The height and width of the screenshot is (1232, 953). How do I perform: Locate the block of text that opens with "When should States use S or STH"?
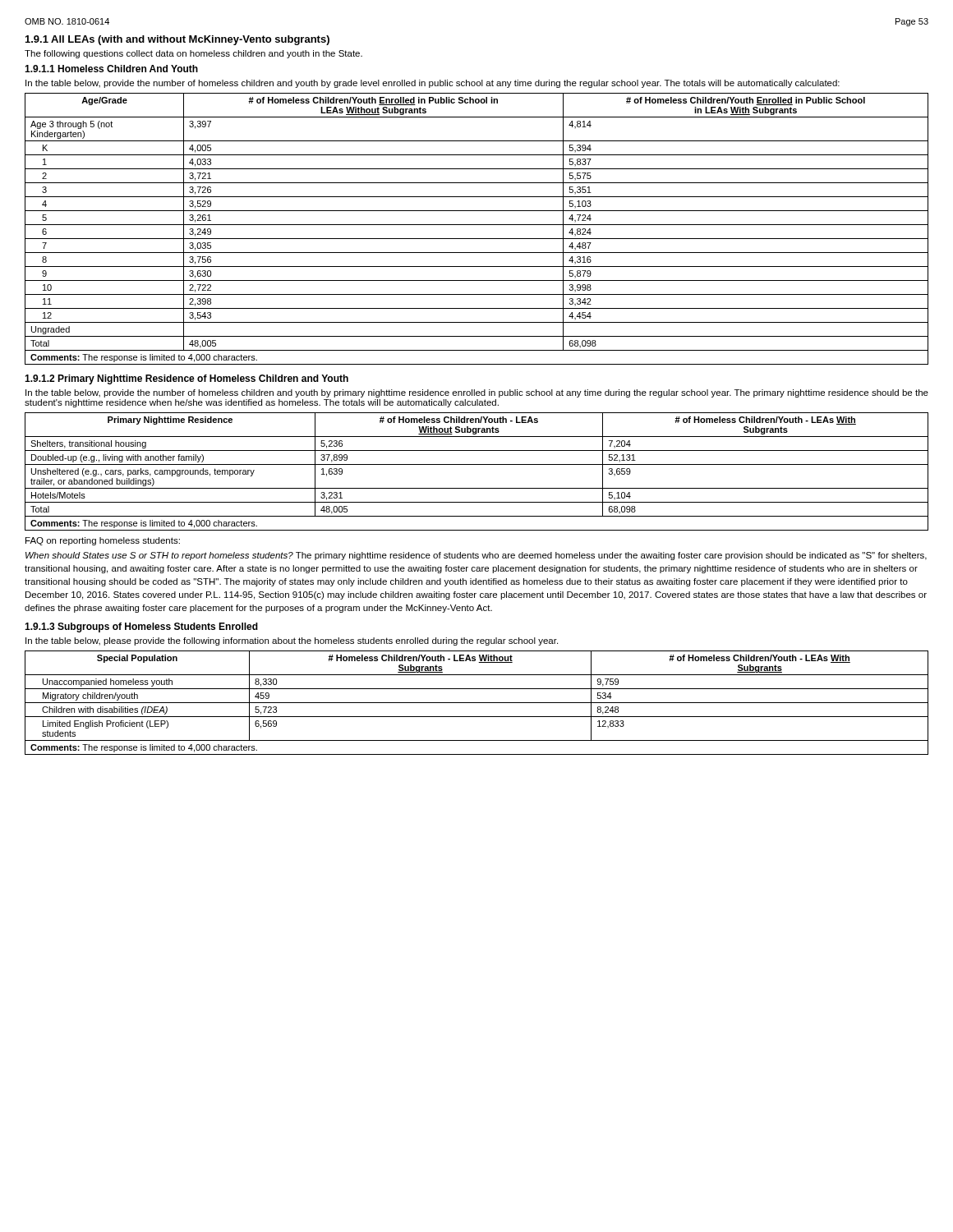pos(476,582)
